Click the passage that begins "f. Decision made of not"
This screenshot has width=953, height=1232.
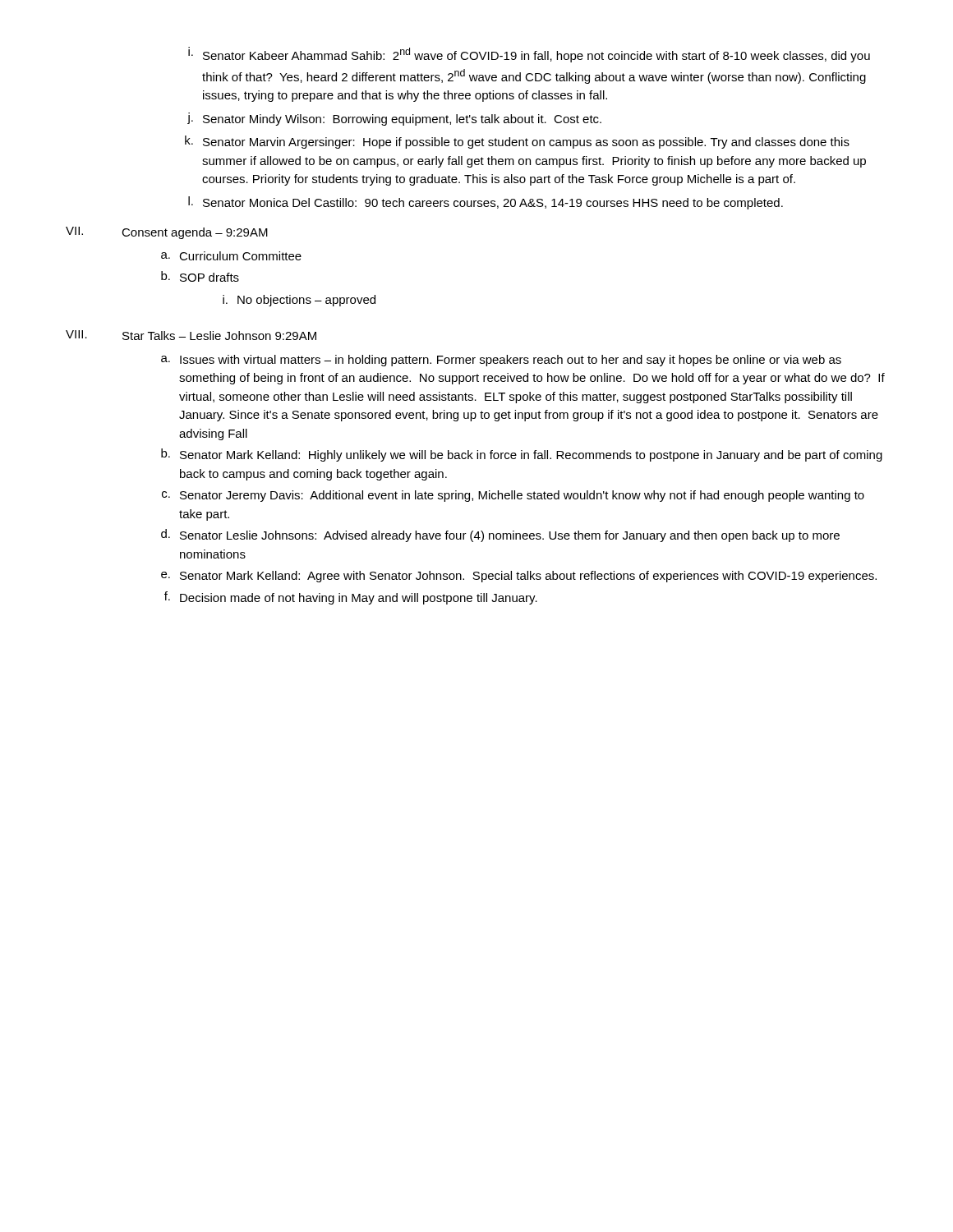click(x=516, y=598)
